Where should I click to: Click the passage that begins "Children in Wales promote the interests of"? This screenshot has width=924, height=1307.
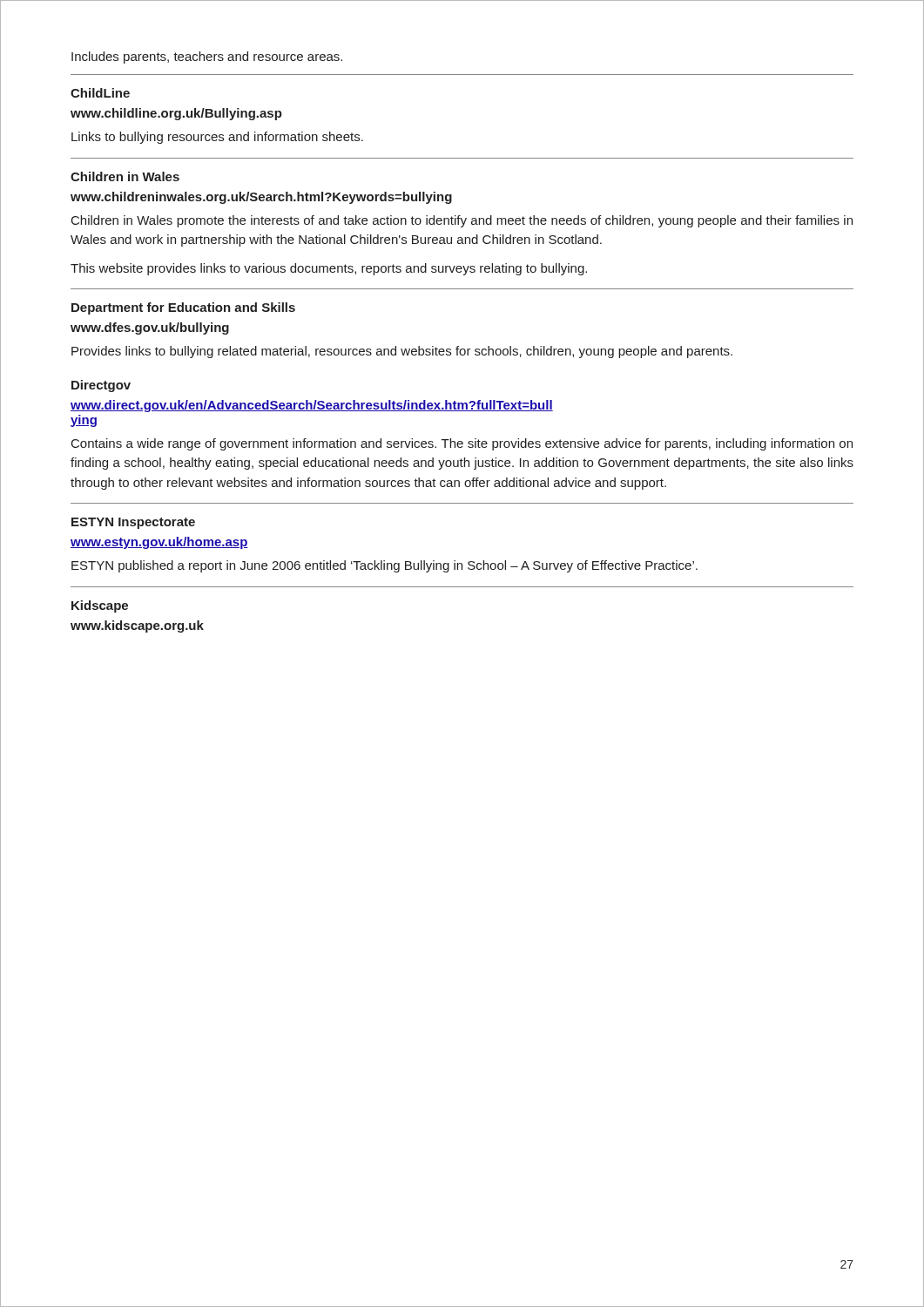[x=462, y=229]
